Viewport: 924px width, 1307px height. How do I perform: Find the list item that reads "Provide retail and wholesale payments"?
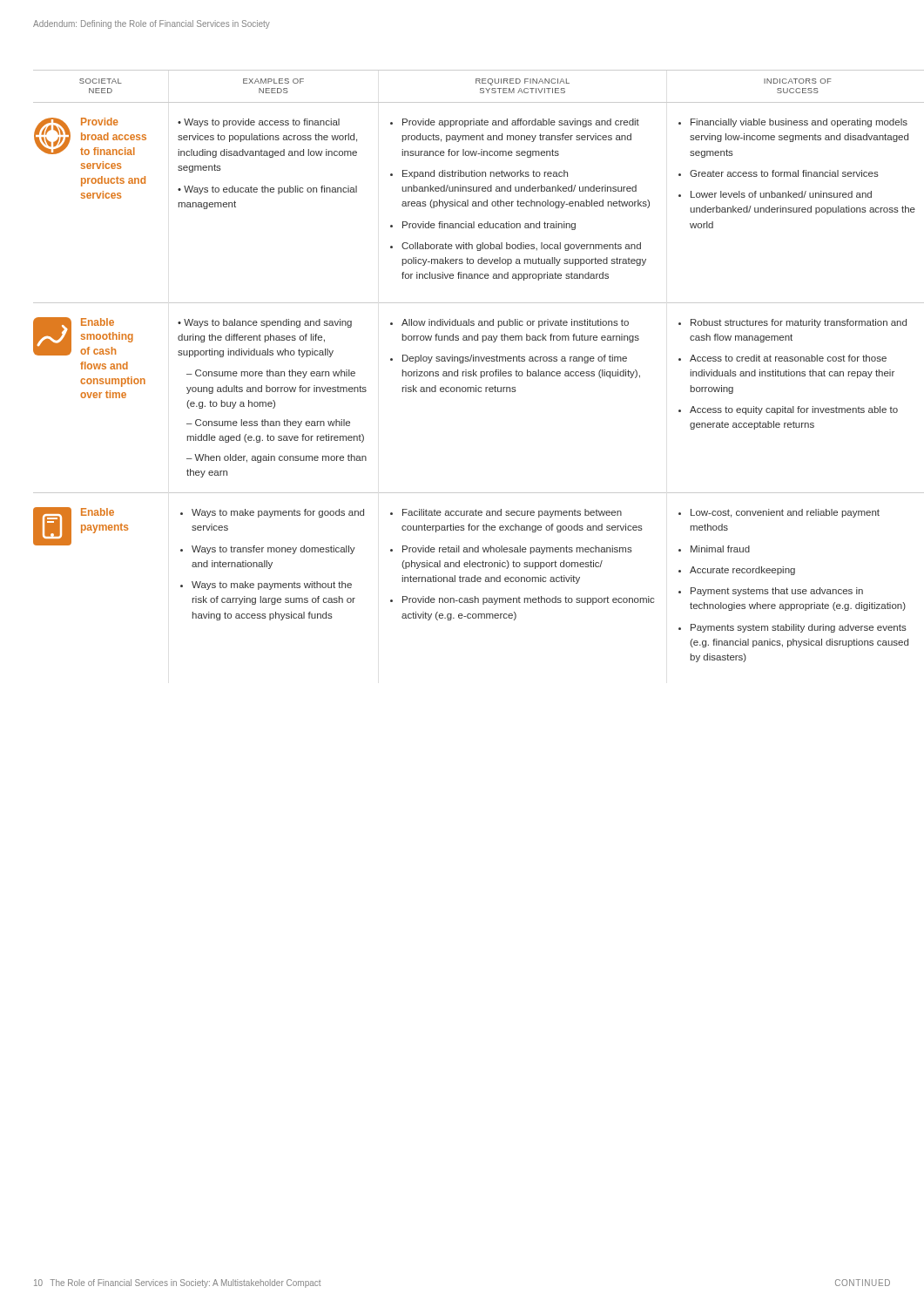click(517, 564)
